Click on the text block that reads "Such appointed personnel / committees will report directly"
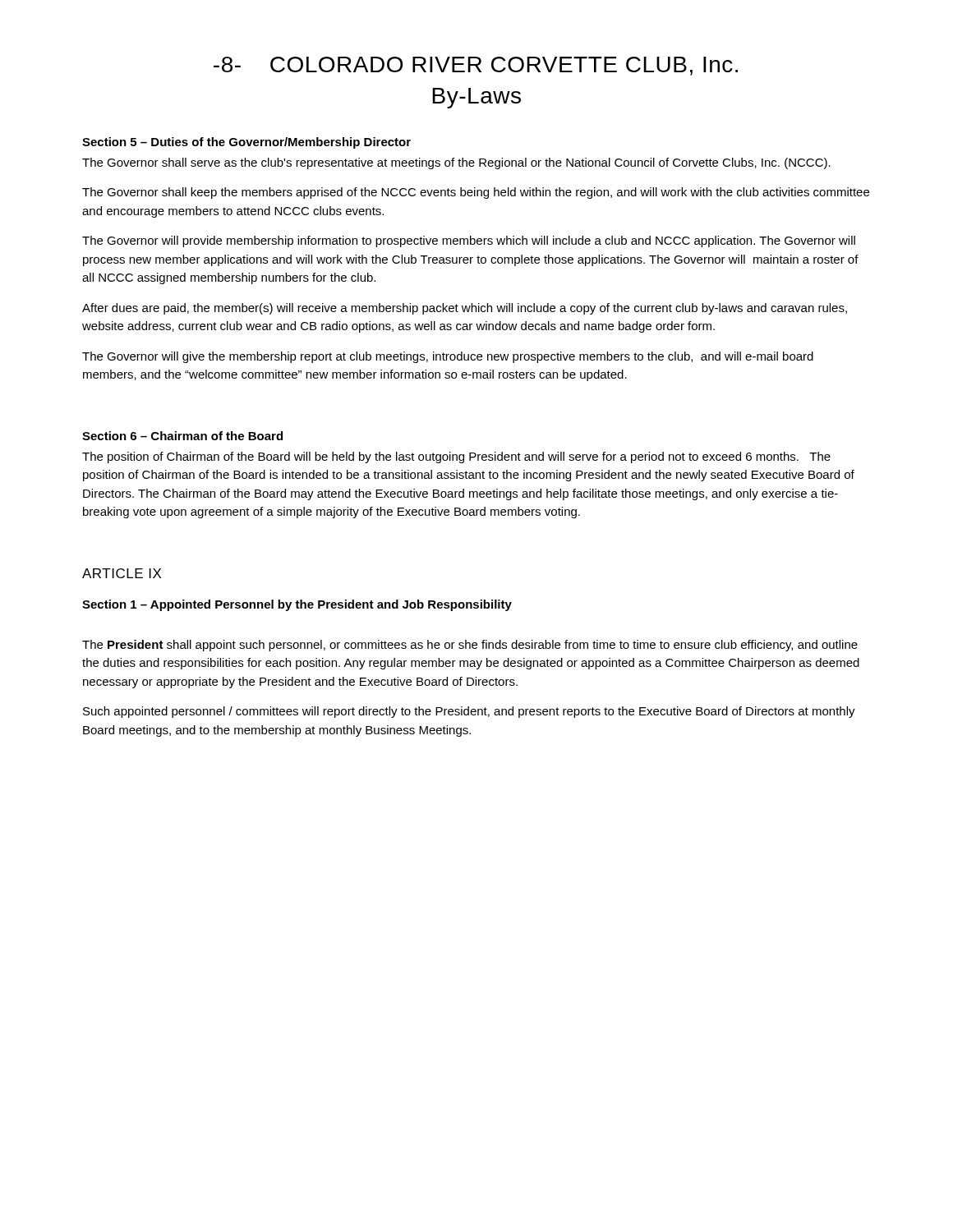 coord(468,720)
